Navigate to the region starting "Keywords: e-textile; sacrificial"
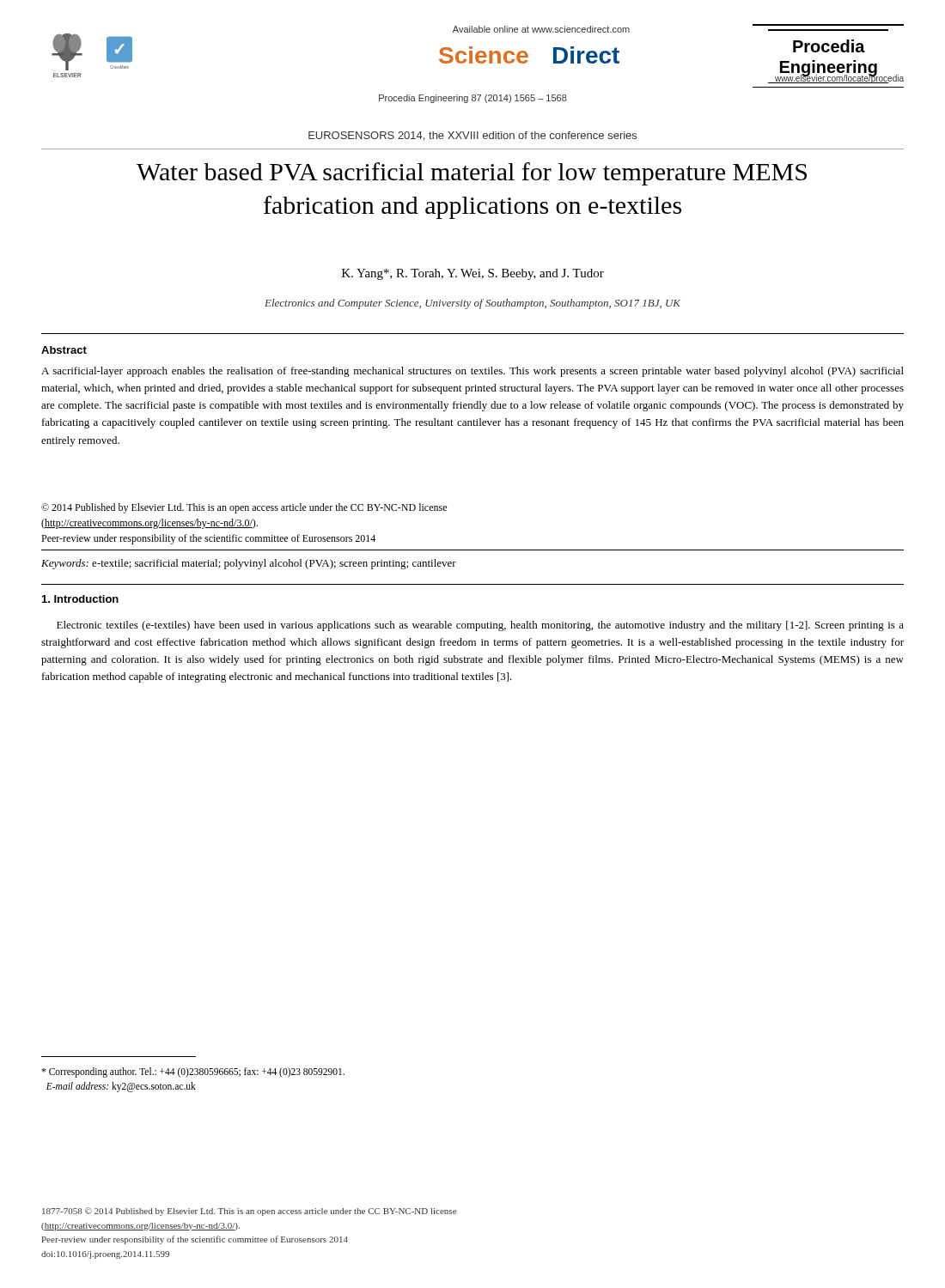The height and width of the screenshot is (1288, 945). [249, 563]
